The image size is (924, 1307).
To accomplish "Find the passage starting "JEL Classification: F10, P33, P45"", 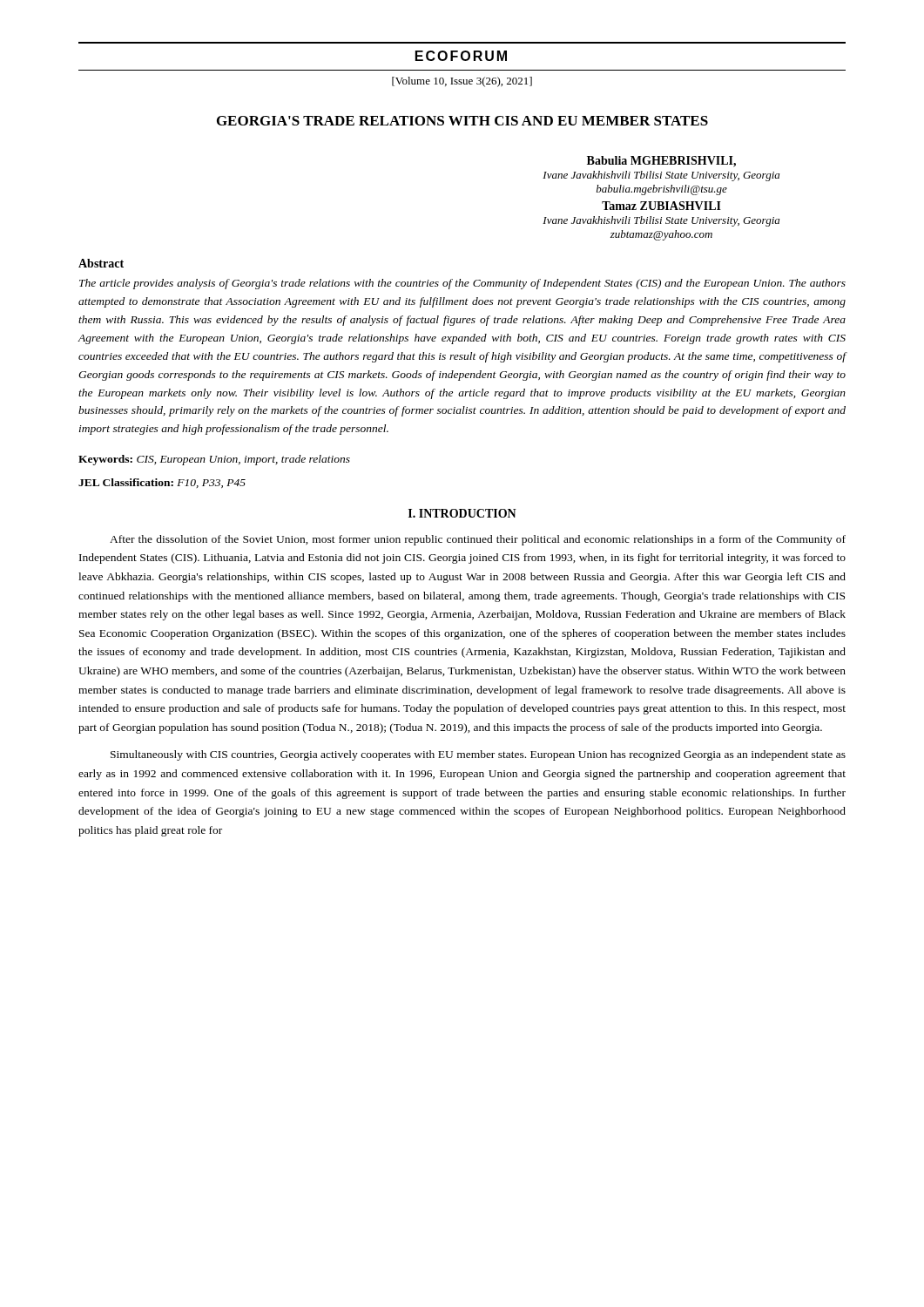I will click(162, 482).
